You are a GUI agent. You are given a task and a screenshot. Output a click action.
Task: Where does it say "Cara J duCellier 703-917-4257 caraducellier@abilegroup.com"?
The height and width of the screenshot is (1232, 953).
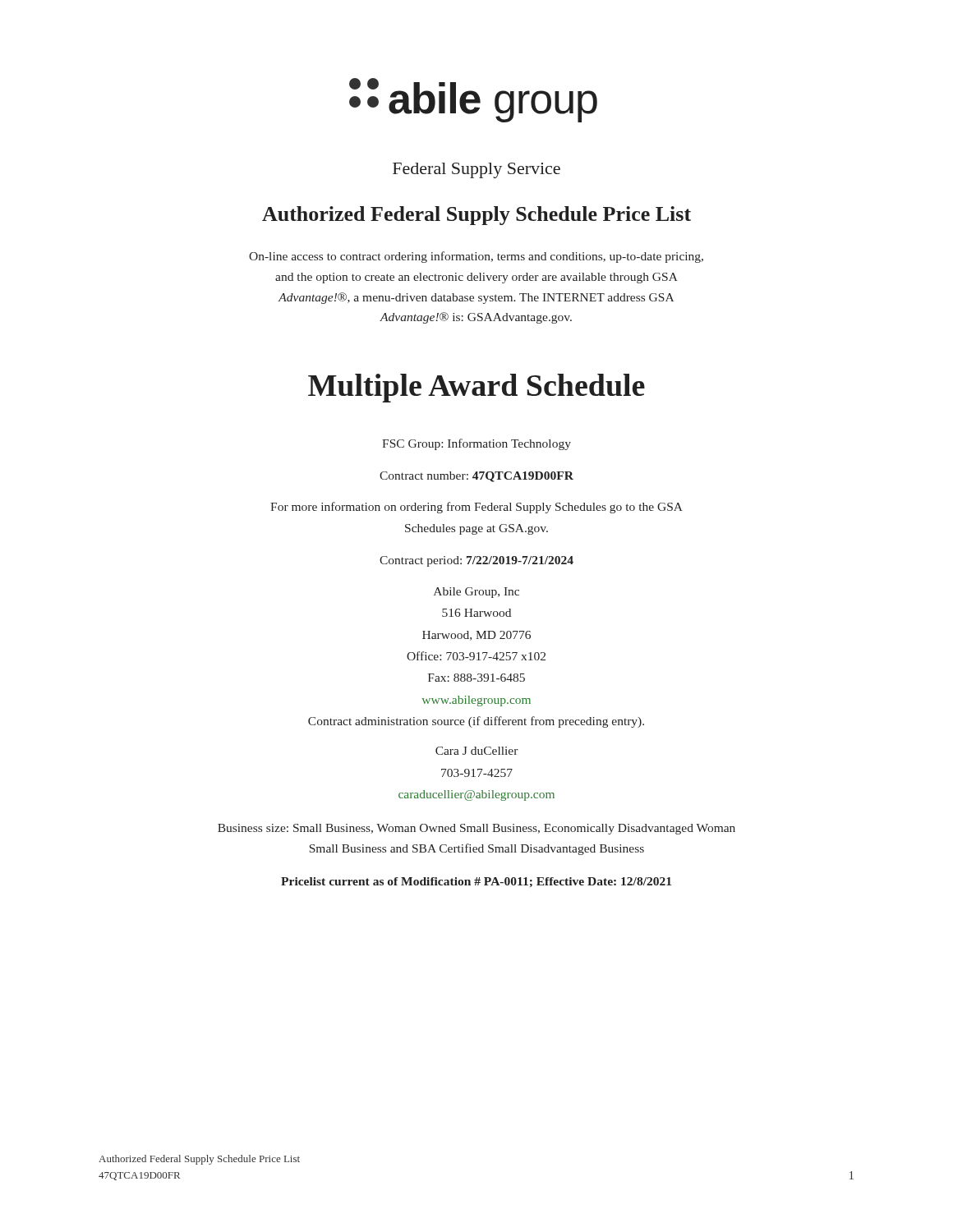pyautogui.click(x=476, y=772)
